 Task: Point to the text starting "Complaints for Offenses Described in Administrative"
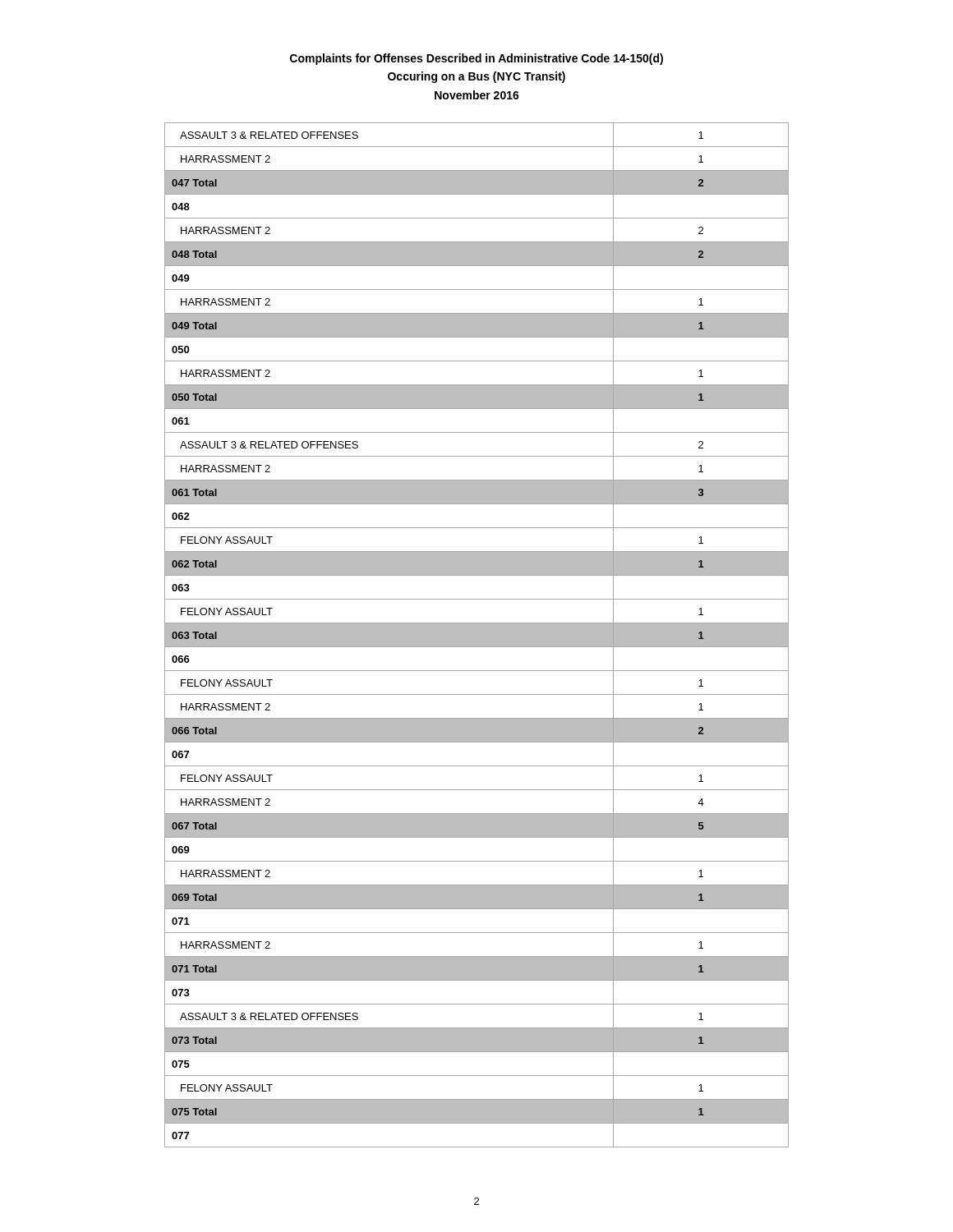click(x=476, y=77)
